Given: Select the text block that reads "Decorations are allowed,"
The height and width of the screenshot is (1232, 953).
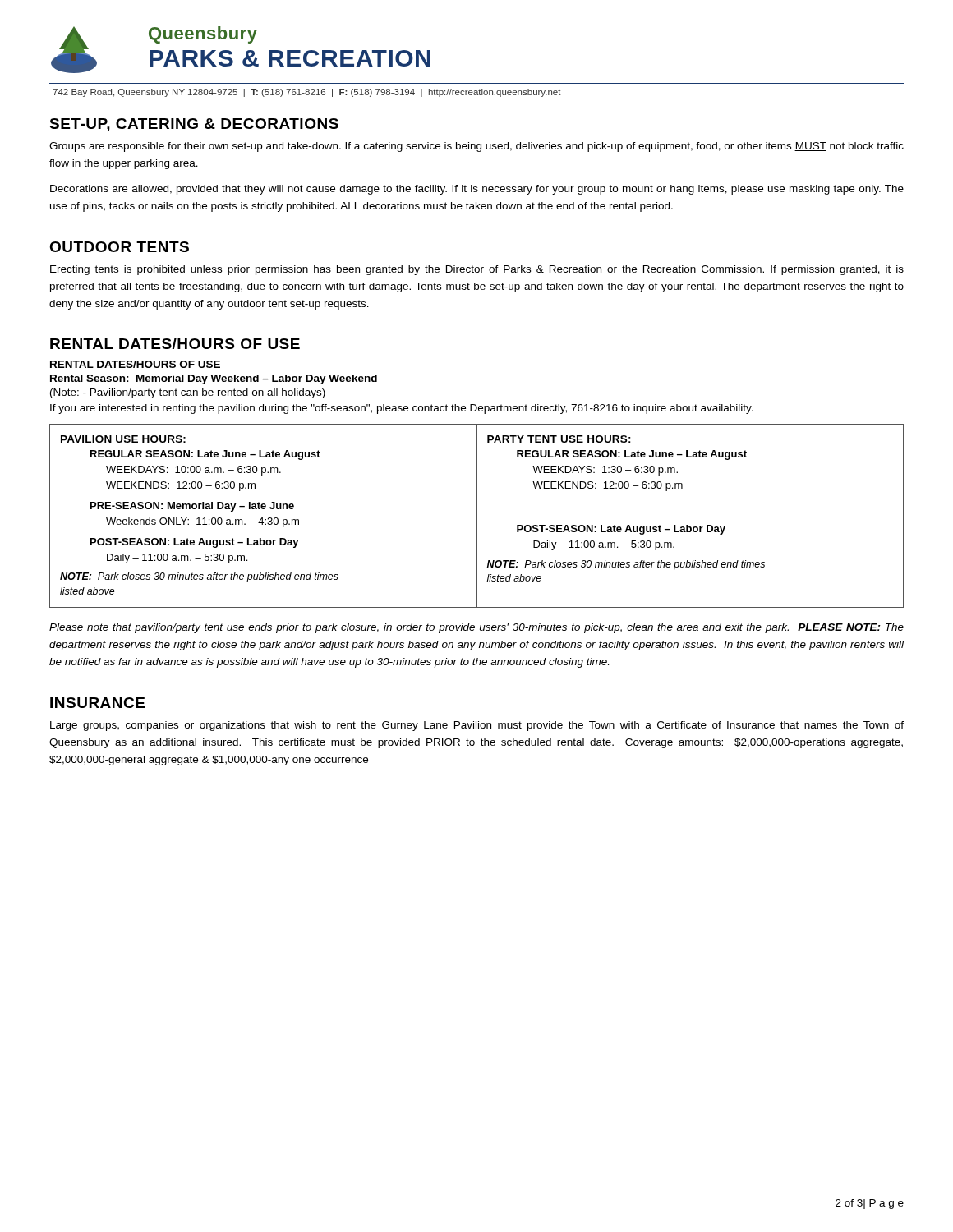Looking at the screenshot, I should (x=476, y=197).
